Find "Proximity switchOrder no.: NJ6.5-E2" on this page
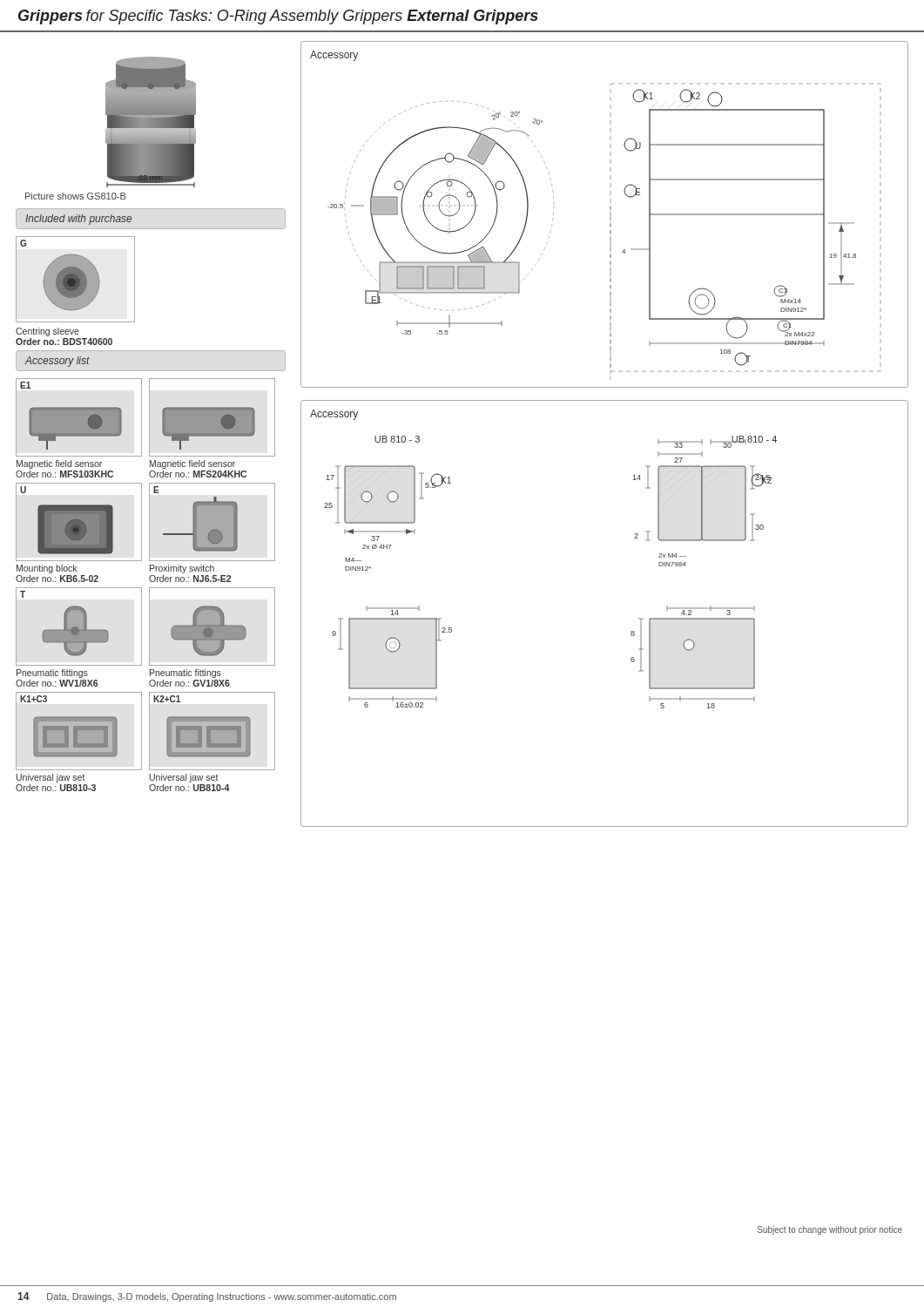Screen dimensions: 1307x924 190,573
